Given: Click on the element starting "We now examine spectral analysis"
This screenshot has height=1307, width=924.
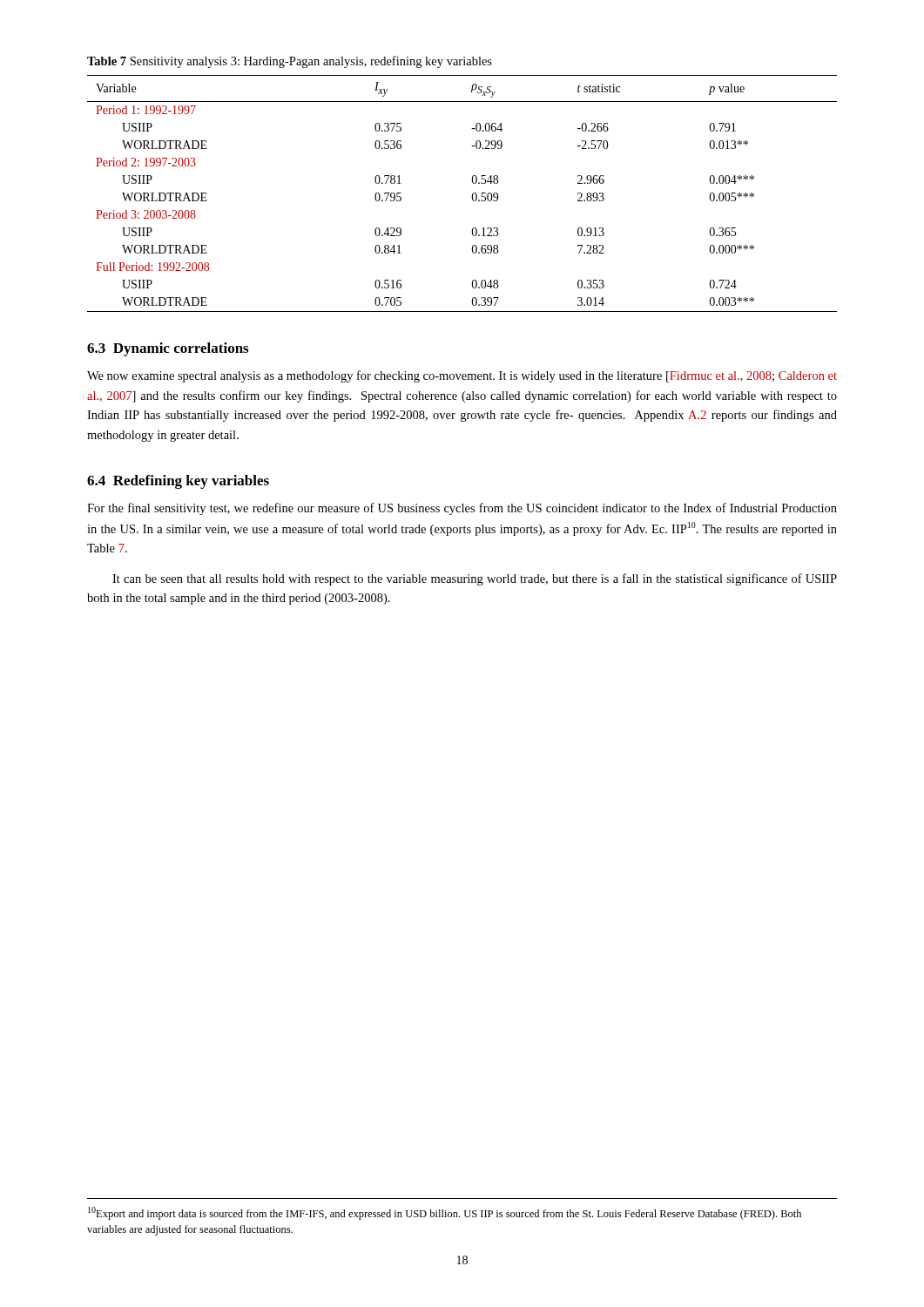Looking at the screenshot, I should point(462,405).
